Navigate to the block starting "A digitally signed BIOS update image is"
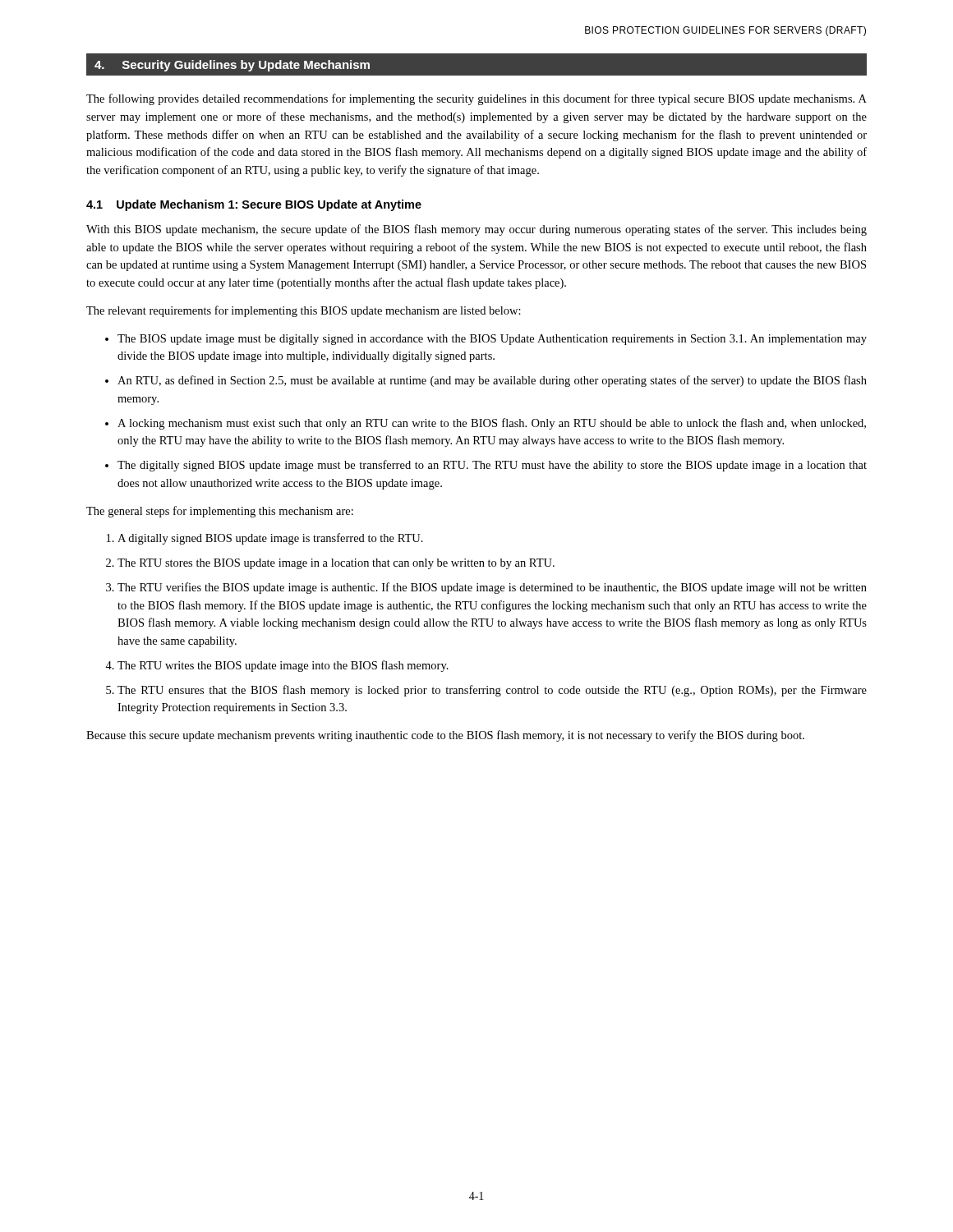 point(270,538)
